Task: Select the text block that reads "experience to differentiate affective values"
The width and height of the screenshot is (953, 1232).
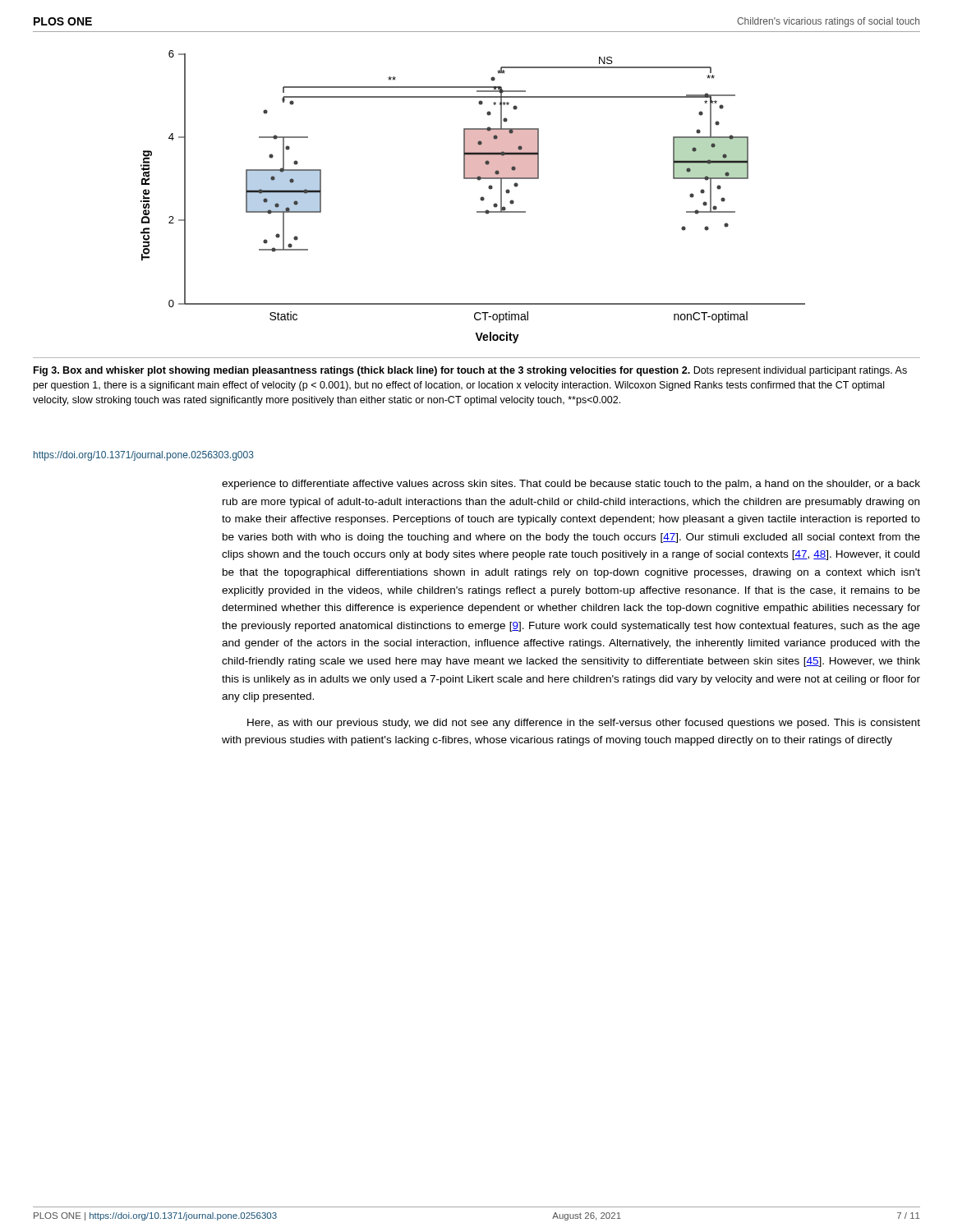Action: [571, 612]
